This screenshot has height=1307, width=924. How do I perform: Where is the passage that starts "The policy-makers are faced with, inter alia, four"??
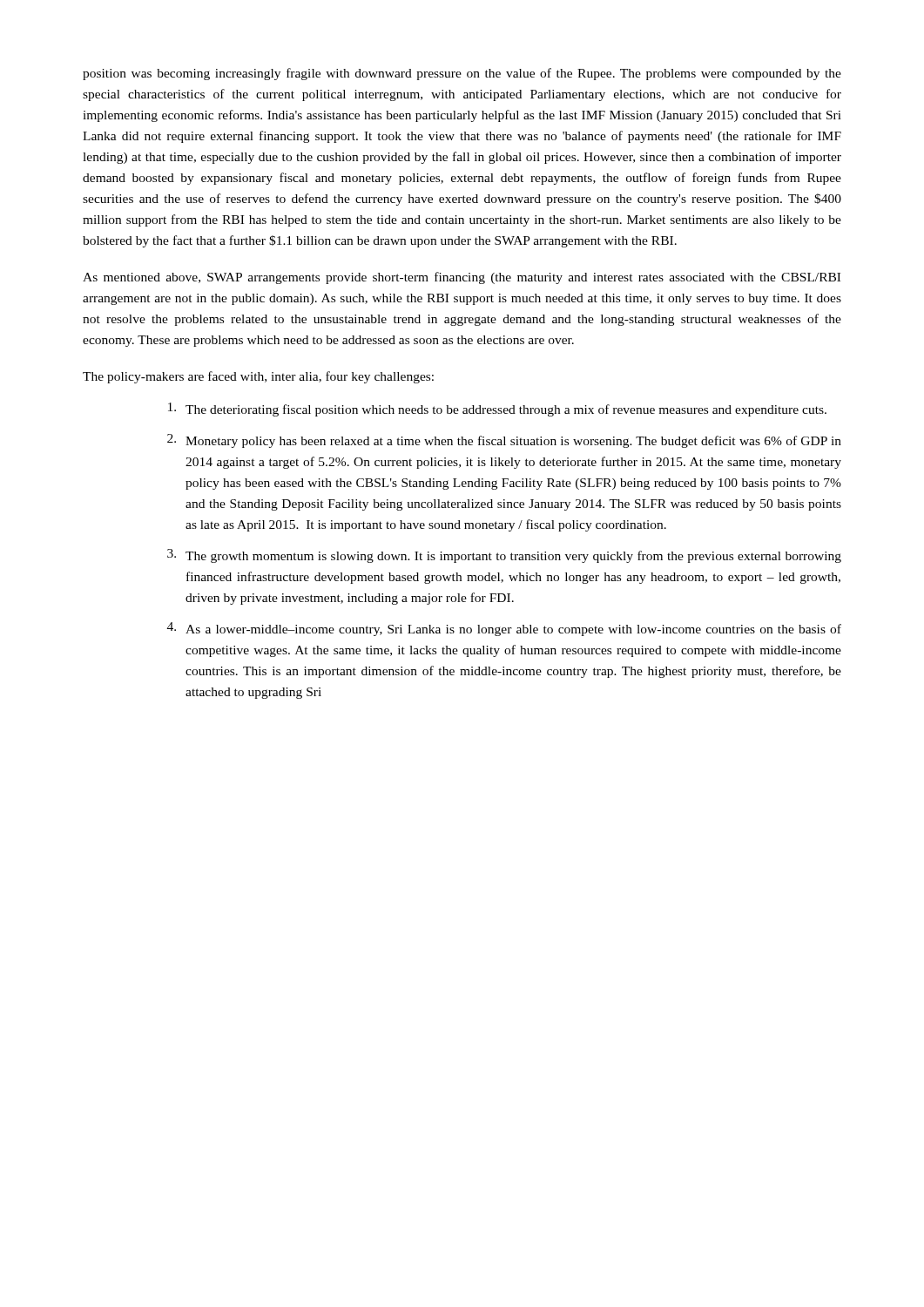pos(259,376)
